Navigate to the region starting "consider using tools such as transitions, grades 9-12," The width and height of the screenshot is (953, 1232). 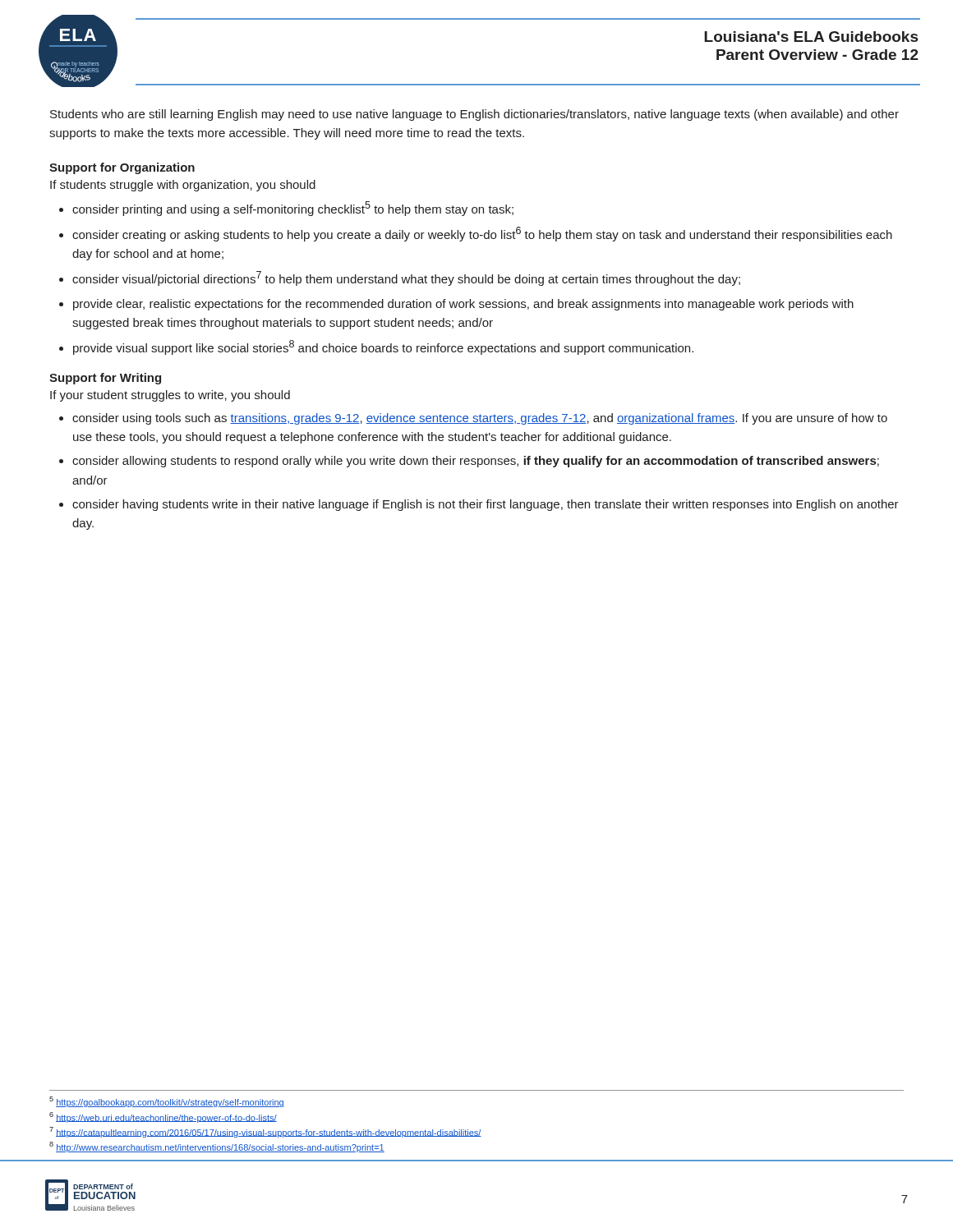click(x=480, y=427)
